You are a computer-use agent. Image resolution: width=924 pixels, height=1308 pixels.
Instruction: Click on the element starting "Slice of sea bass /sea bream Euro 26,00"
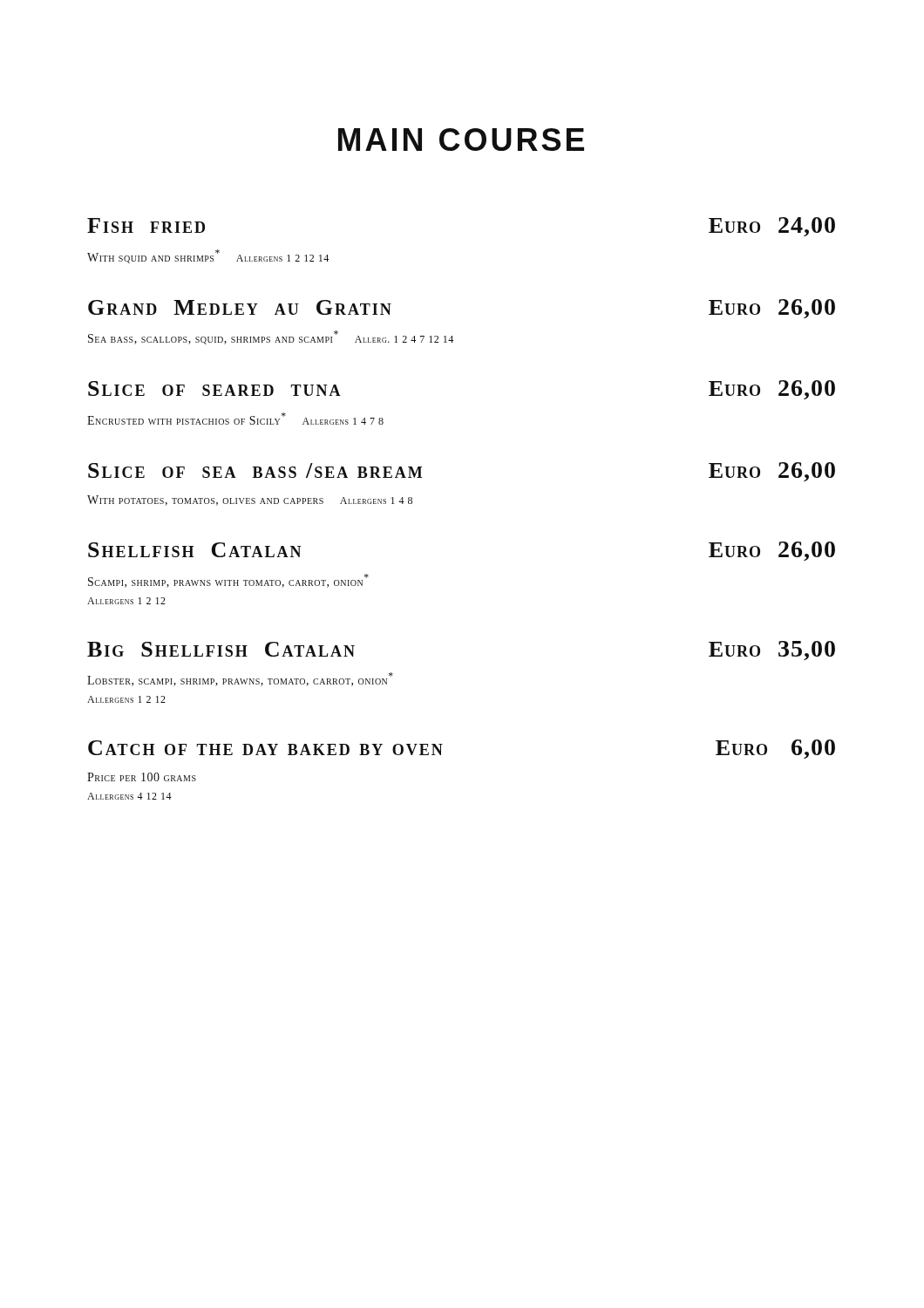pos(258,472)
